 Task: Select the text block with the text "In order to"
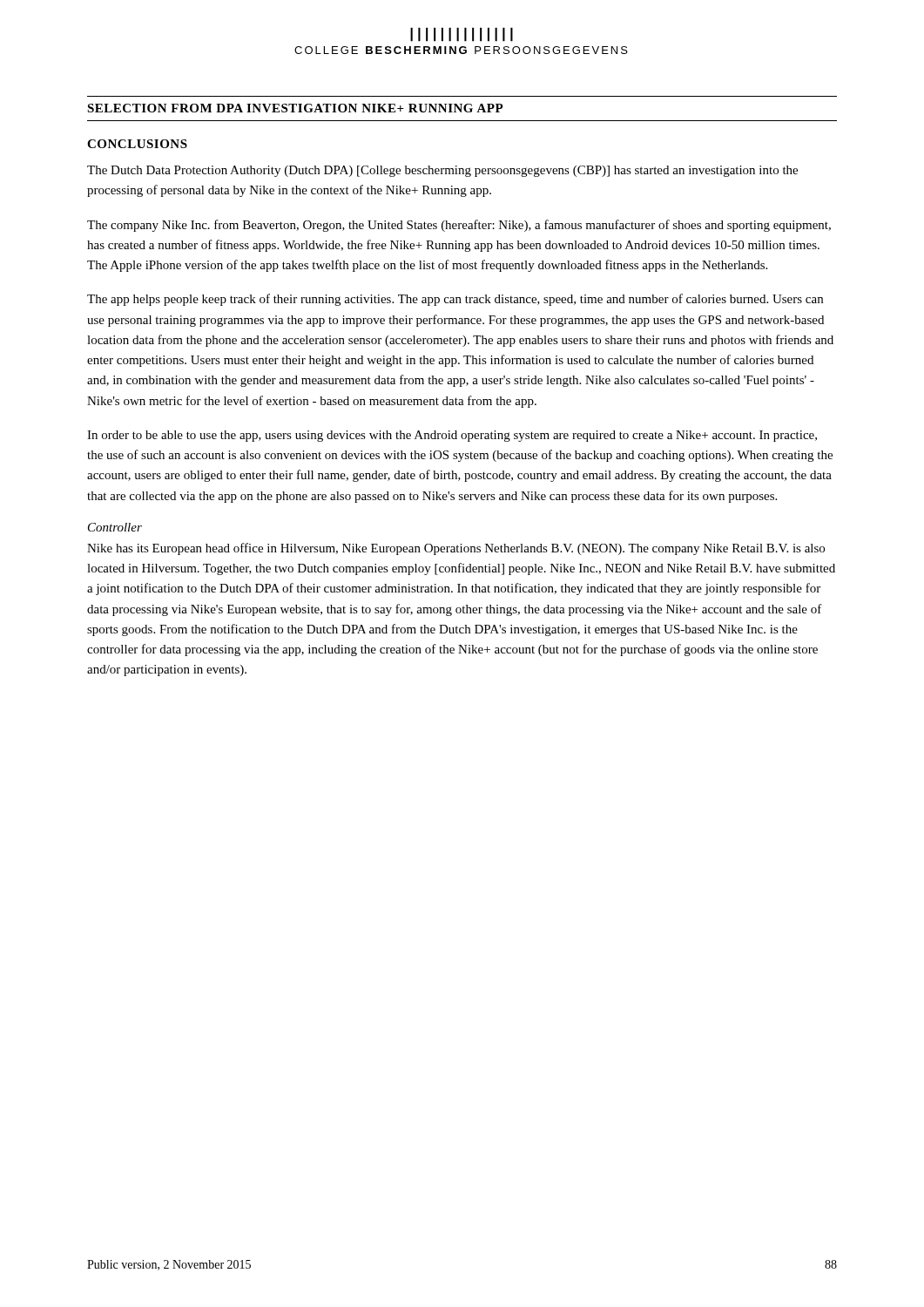(x=460, y=465)
